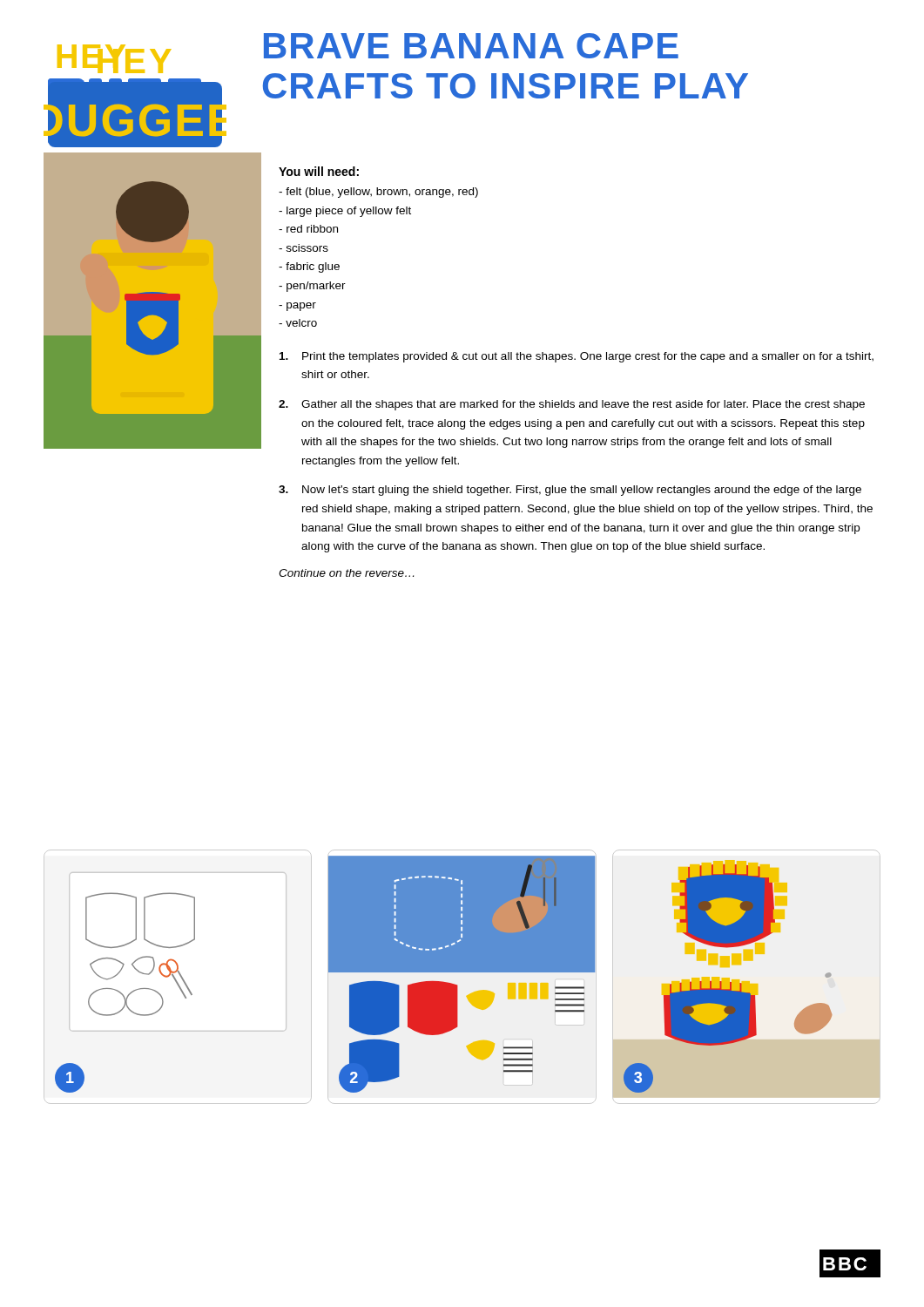The image size is (924, 1307).
Task: Locate the passage starting "You will need: felt (blue, yellow,"
Action: [x=319, y=171]
